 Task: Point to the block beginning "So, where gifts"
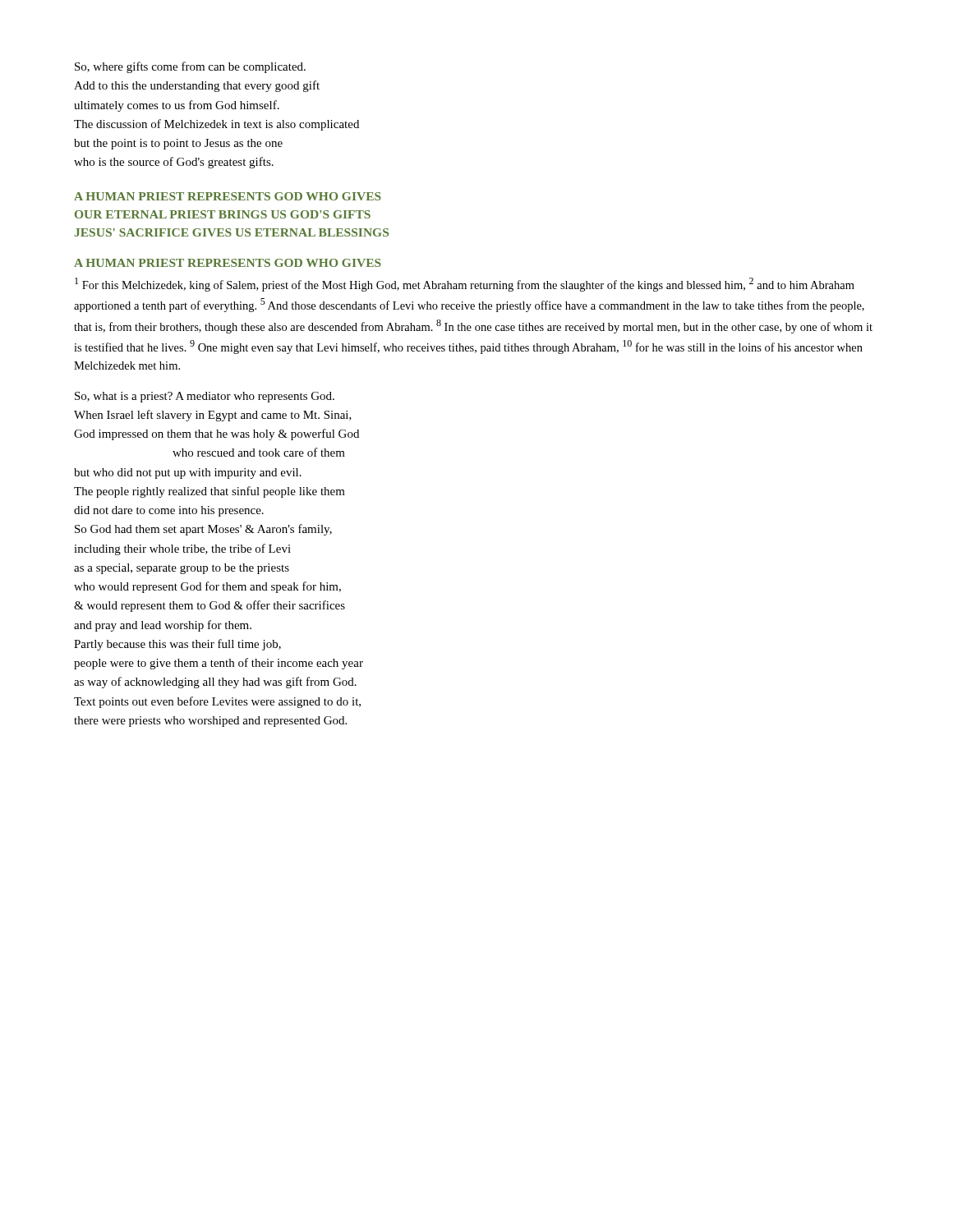[190, 67]
